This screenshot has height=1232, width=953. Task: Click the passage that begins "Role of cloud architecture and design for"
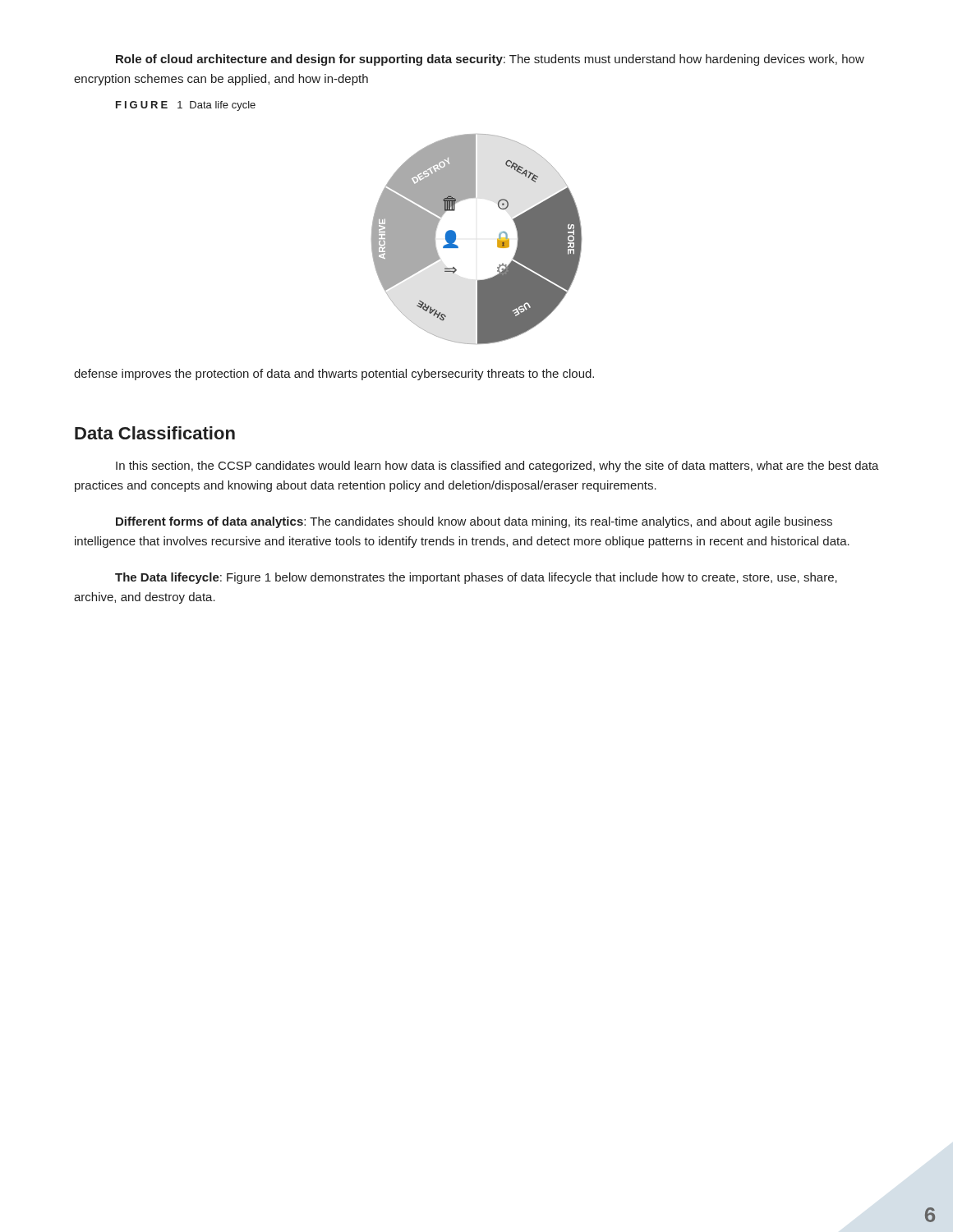[x=469, y=69]
